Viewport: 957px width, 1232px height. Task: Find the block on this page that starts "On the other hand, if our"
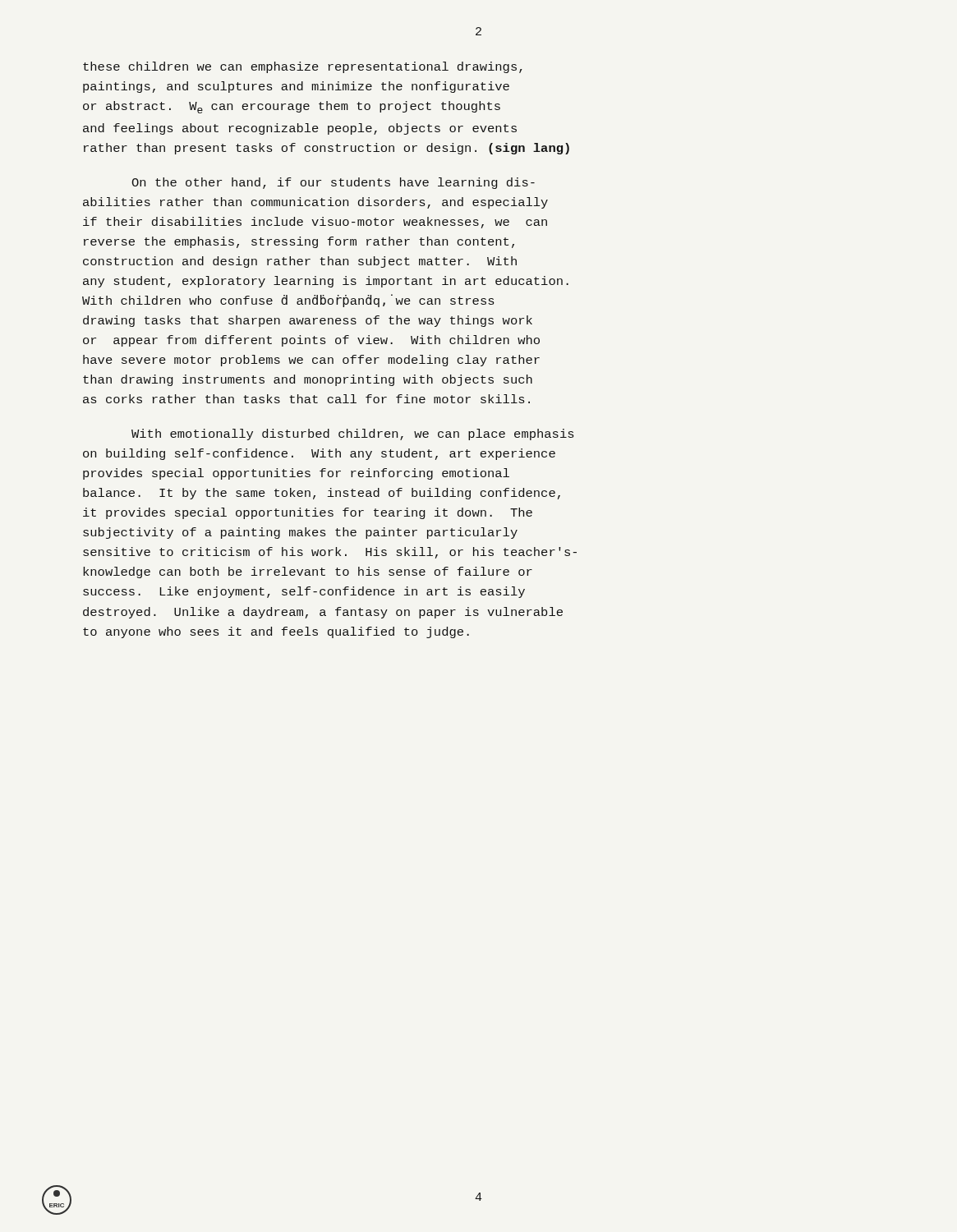[x=327, y=292]
